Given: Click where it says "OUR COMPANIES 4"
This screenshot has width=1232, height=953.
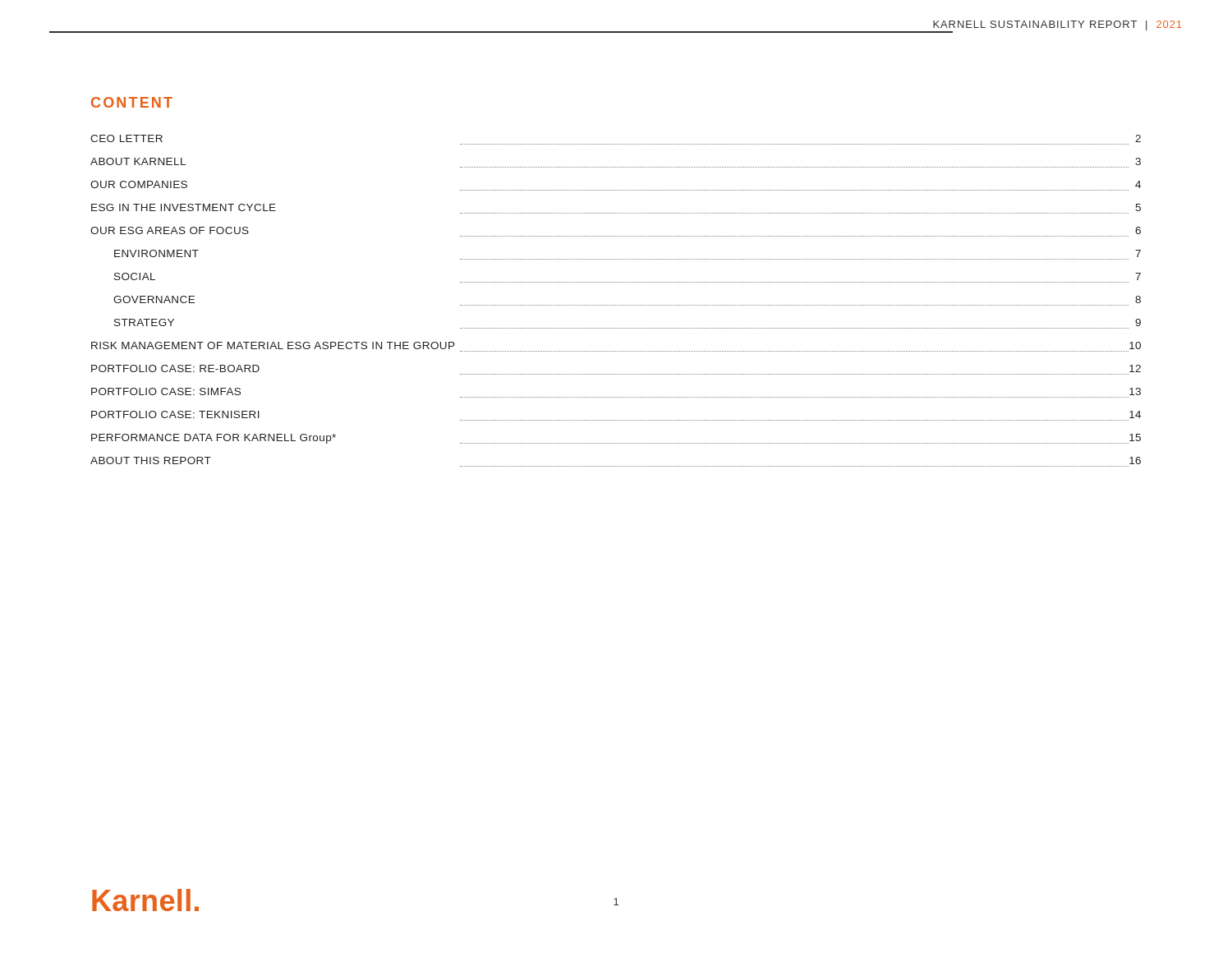Looking at the screenshot, I should (x=616, y=184).
